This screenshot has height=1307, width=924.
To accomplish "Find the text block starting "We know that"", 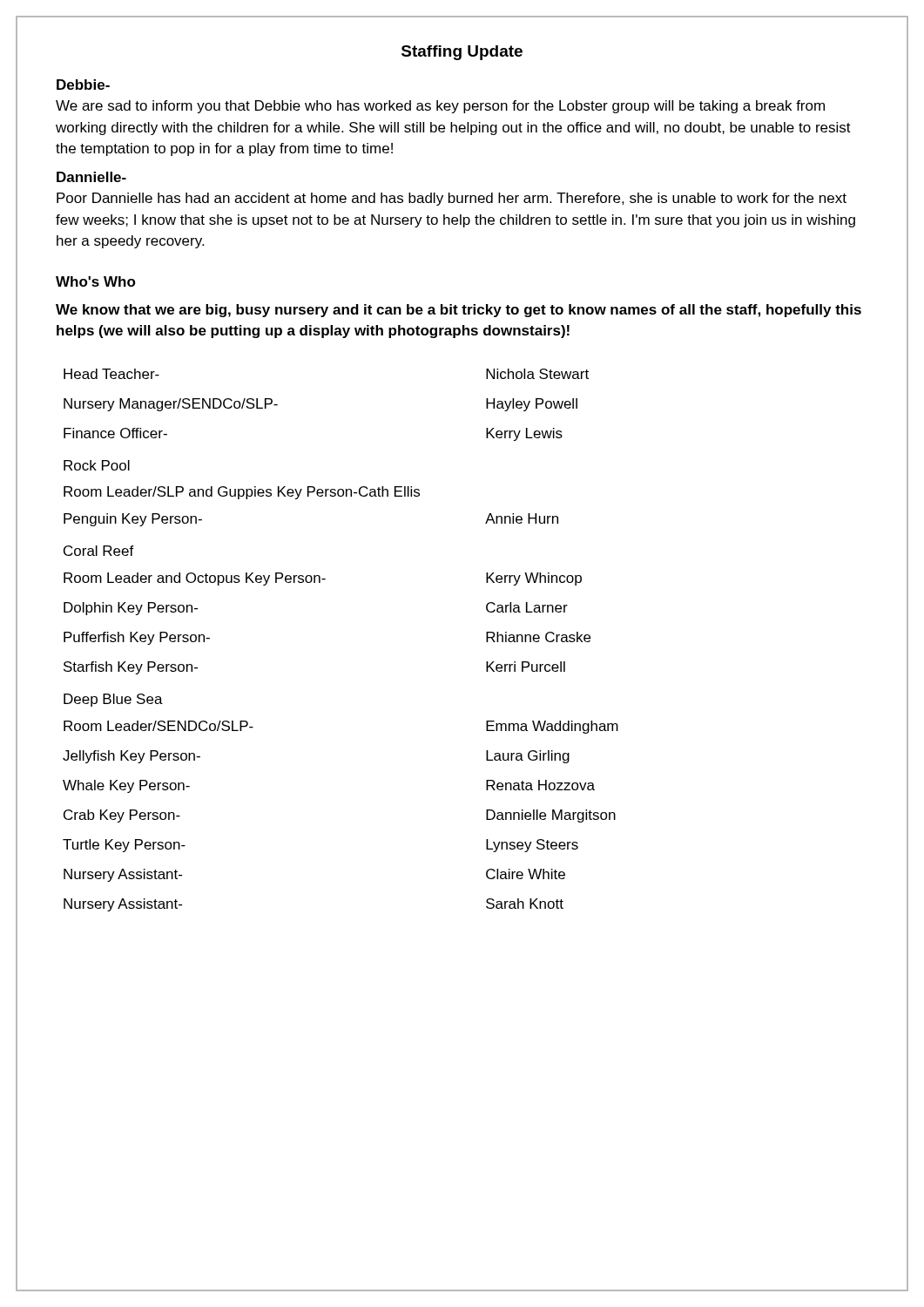I will click(x=459, y=320).
